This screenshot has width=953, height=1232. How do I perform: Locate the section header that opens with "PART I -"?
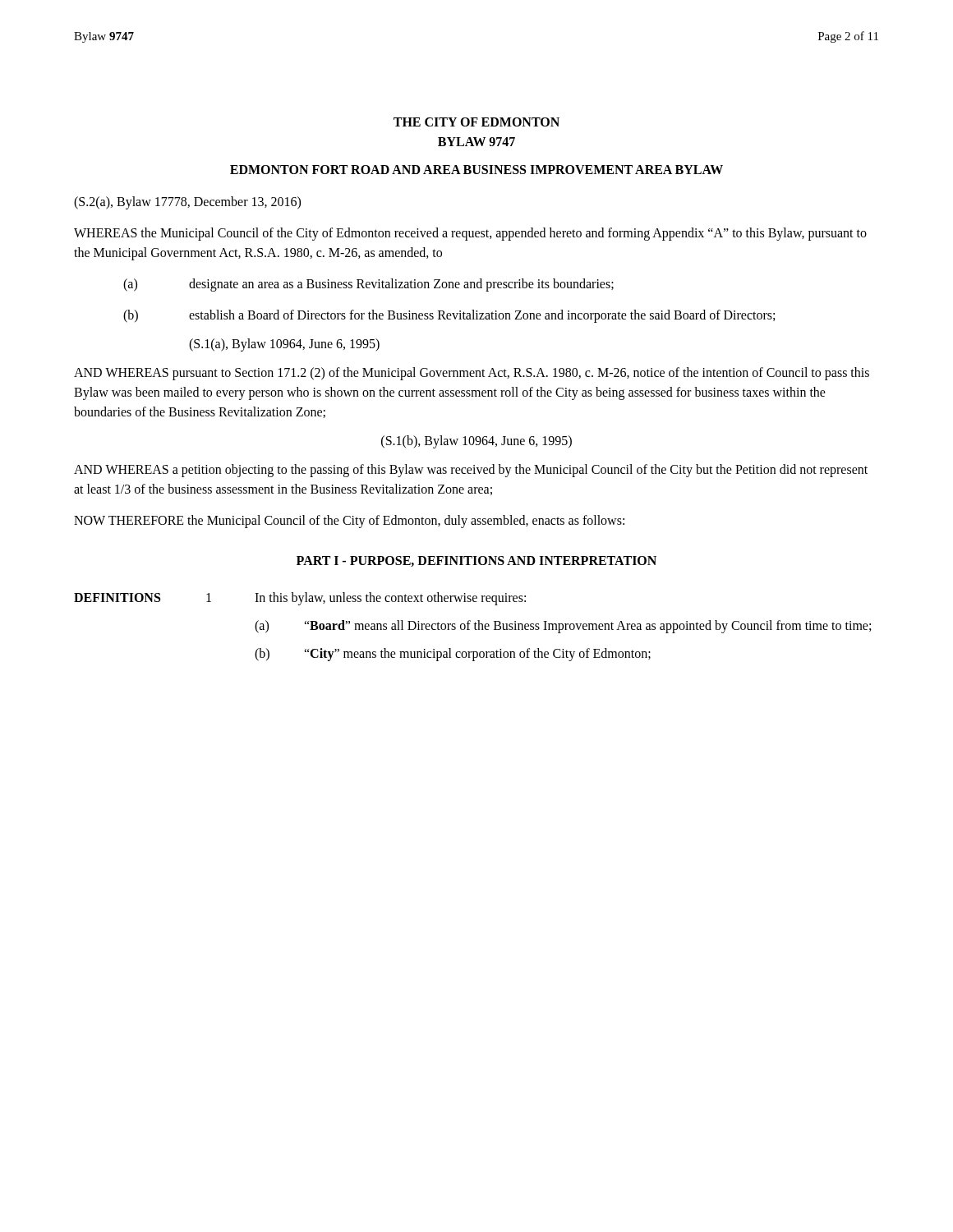[476, 561]
